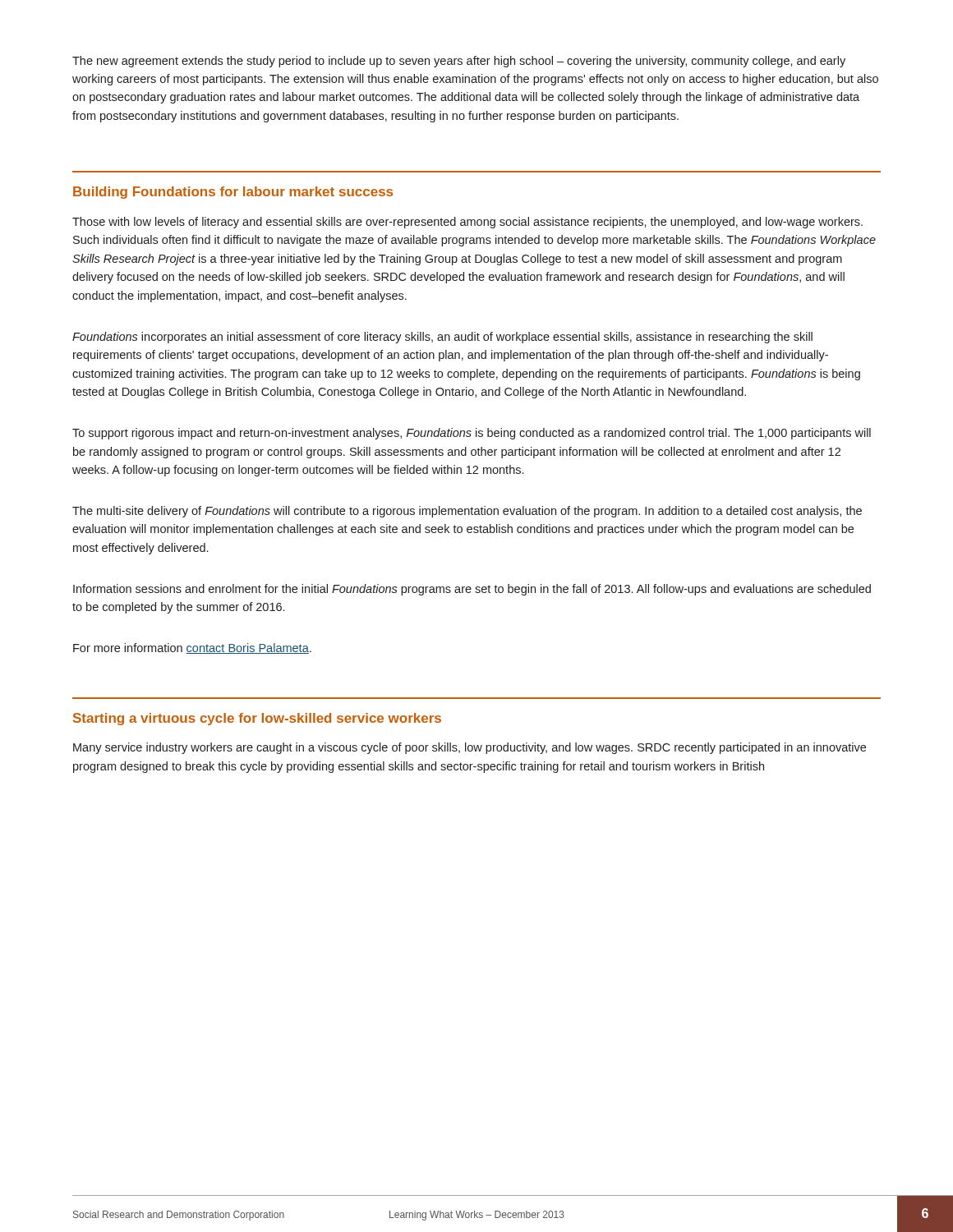Find the section header on this page that starts "Starting a virtuous cycle for low-skilled"
953x1232 pixels.
point(257,719)
